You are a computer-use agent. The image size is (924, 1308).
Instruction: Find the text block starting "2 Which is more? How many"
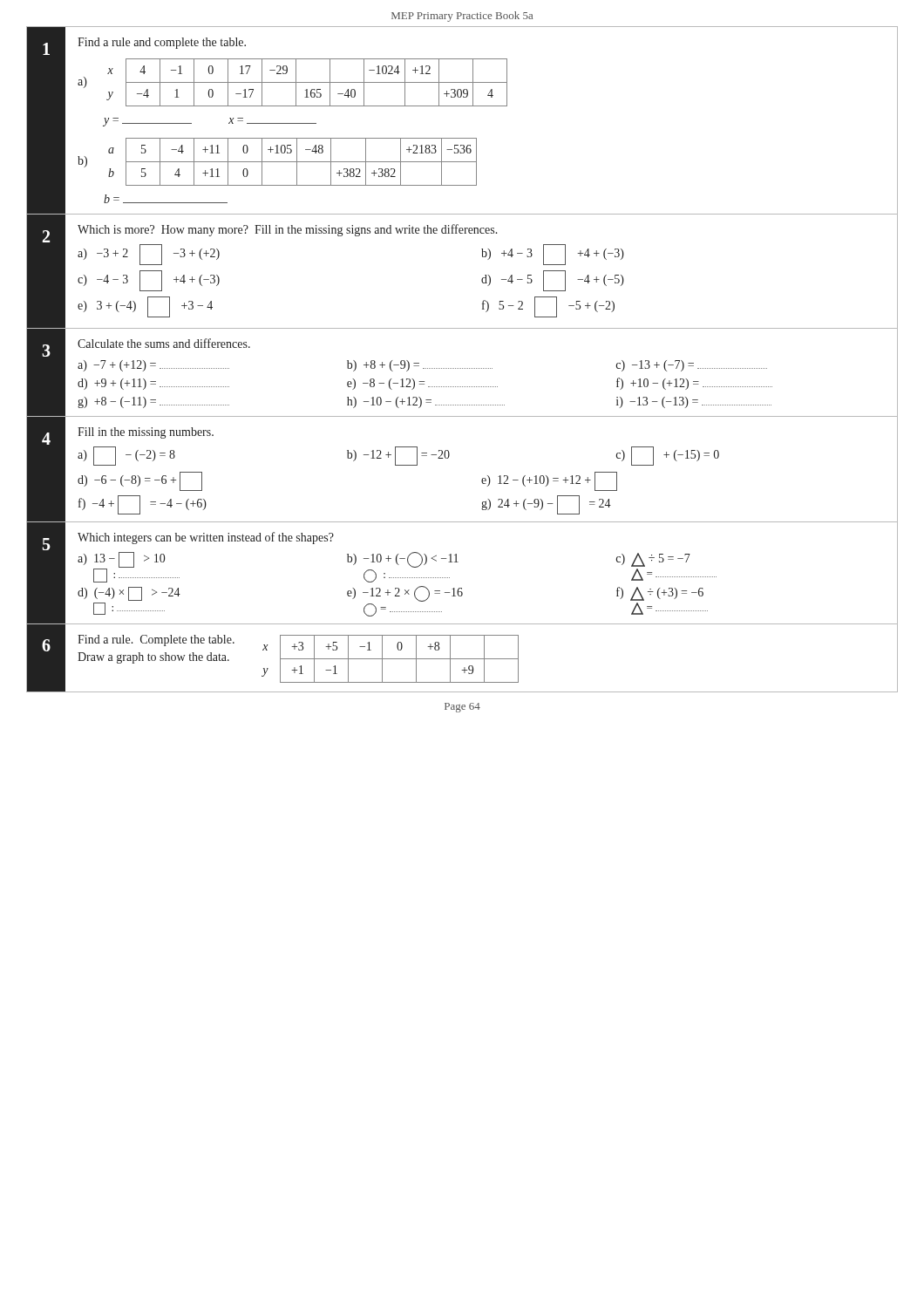coord(462,271)
